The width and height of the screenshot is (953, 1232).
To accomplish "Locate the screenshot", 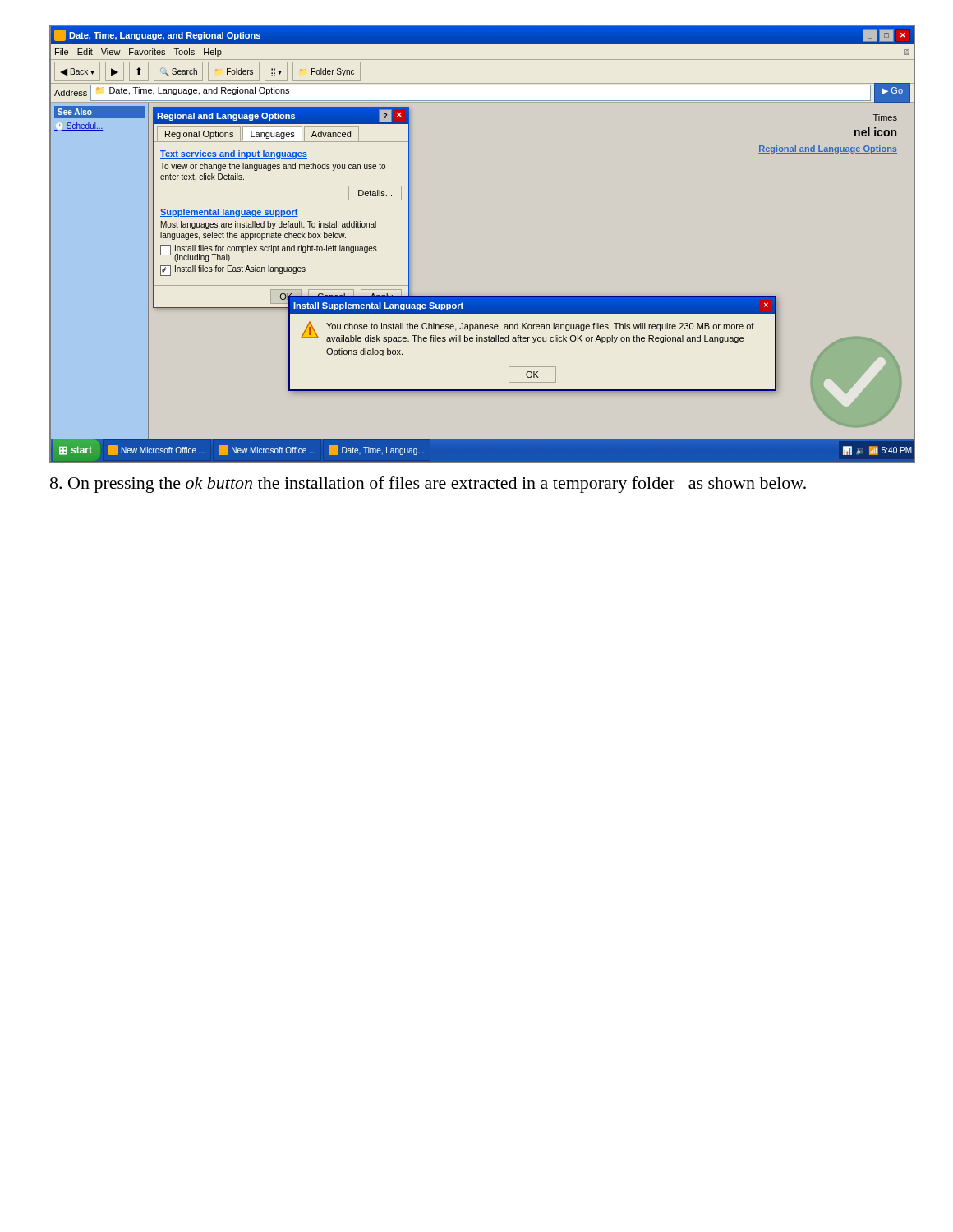I will pyautogui.click(x=481, y=242).
